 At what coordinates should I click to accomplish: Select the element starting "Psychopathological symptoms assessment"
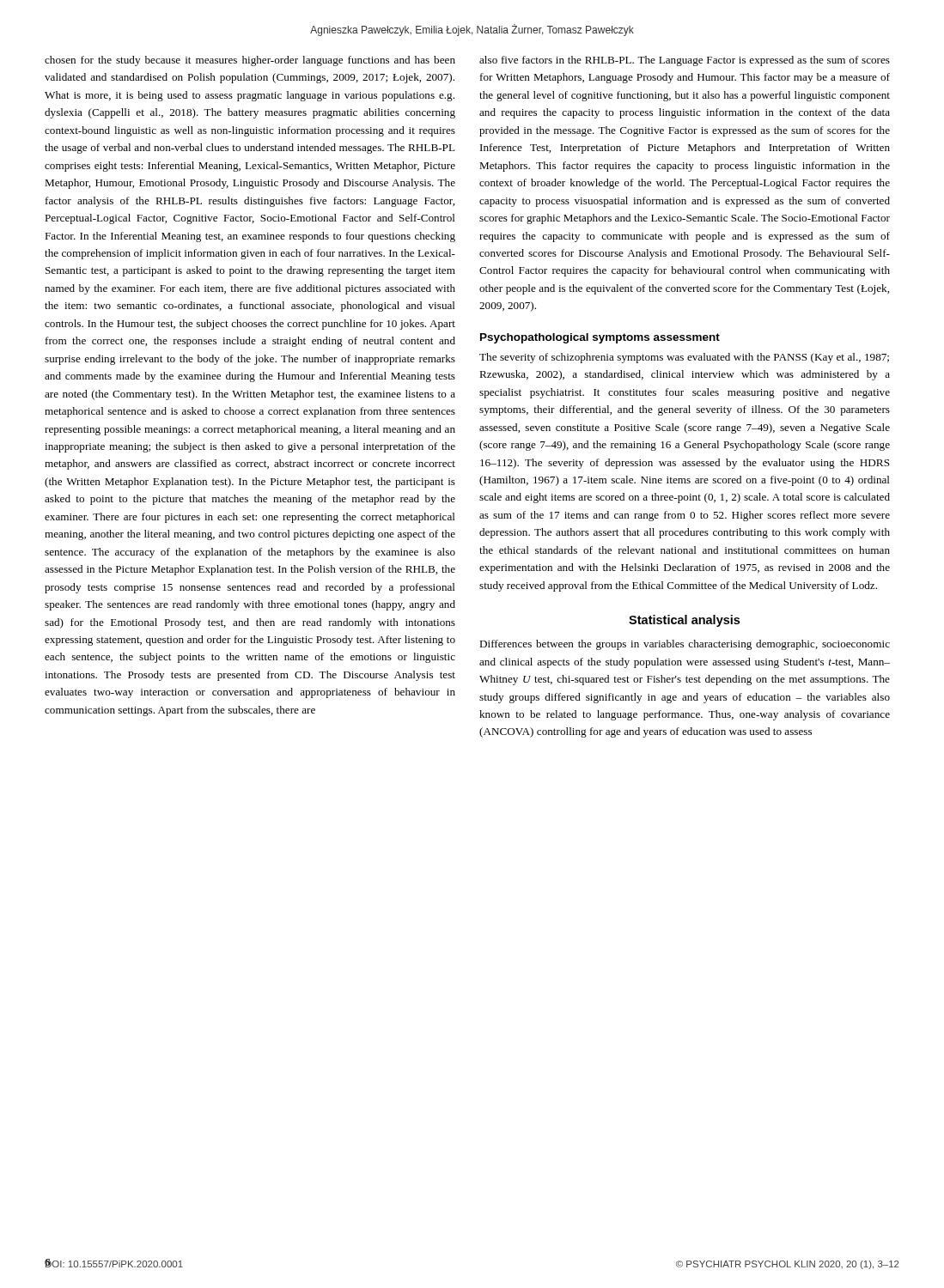(599, 337)
